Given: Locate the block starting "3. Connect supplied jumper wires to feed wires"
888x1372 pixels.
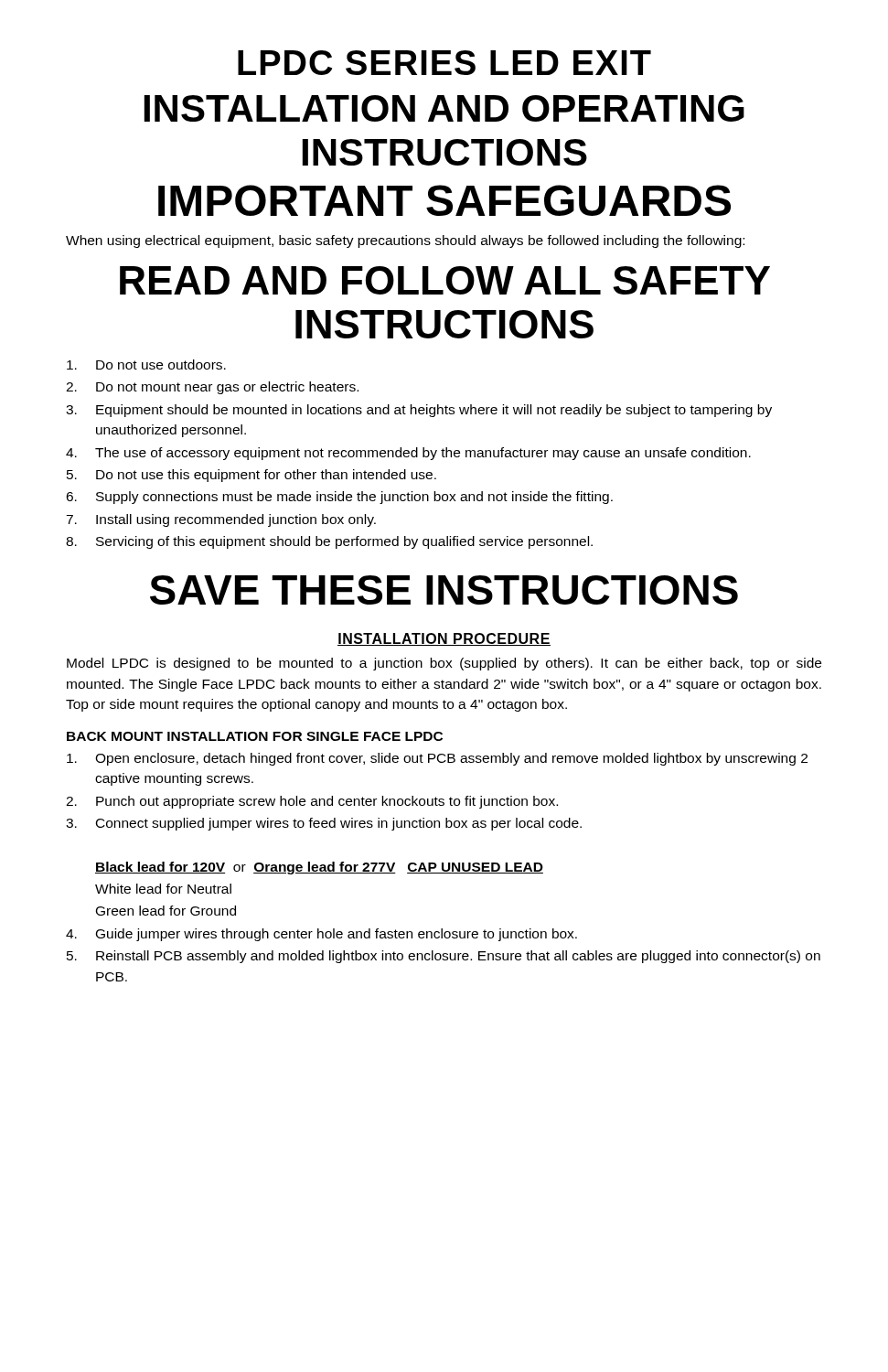Looking at the screenshot, I should [444, 868].
